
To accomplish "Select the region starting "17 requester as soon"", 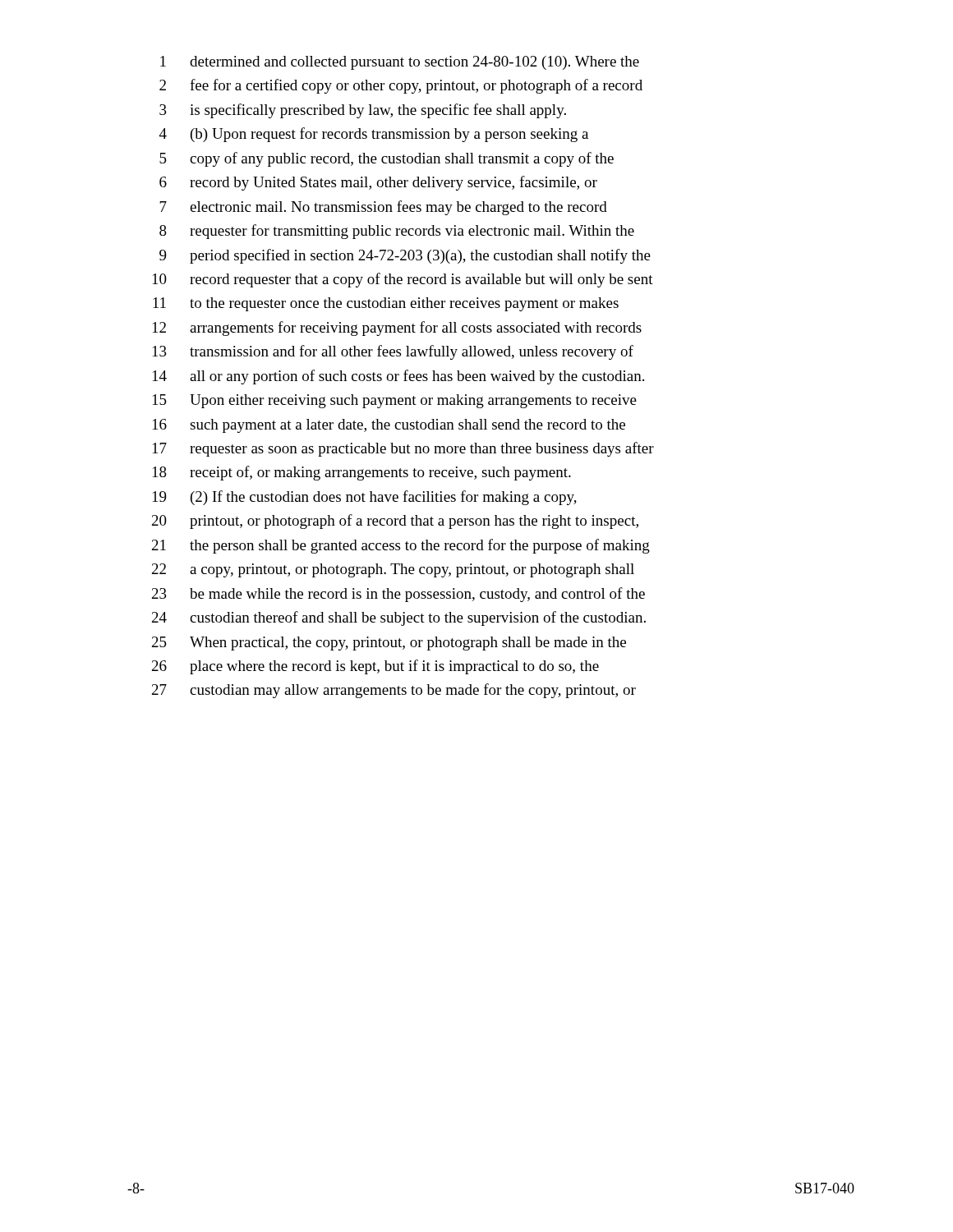I will pos(491,448).
